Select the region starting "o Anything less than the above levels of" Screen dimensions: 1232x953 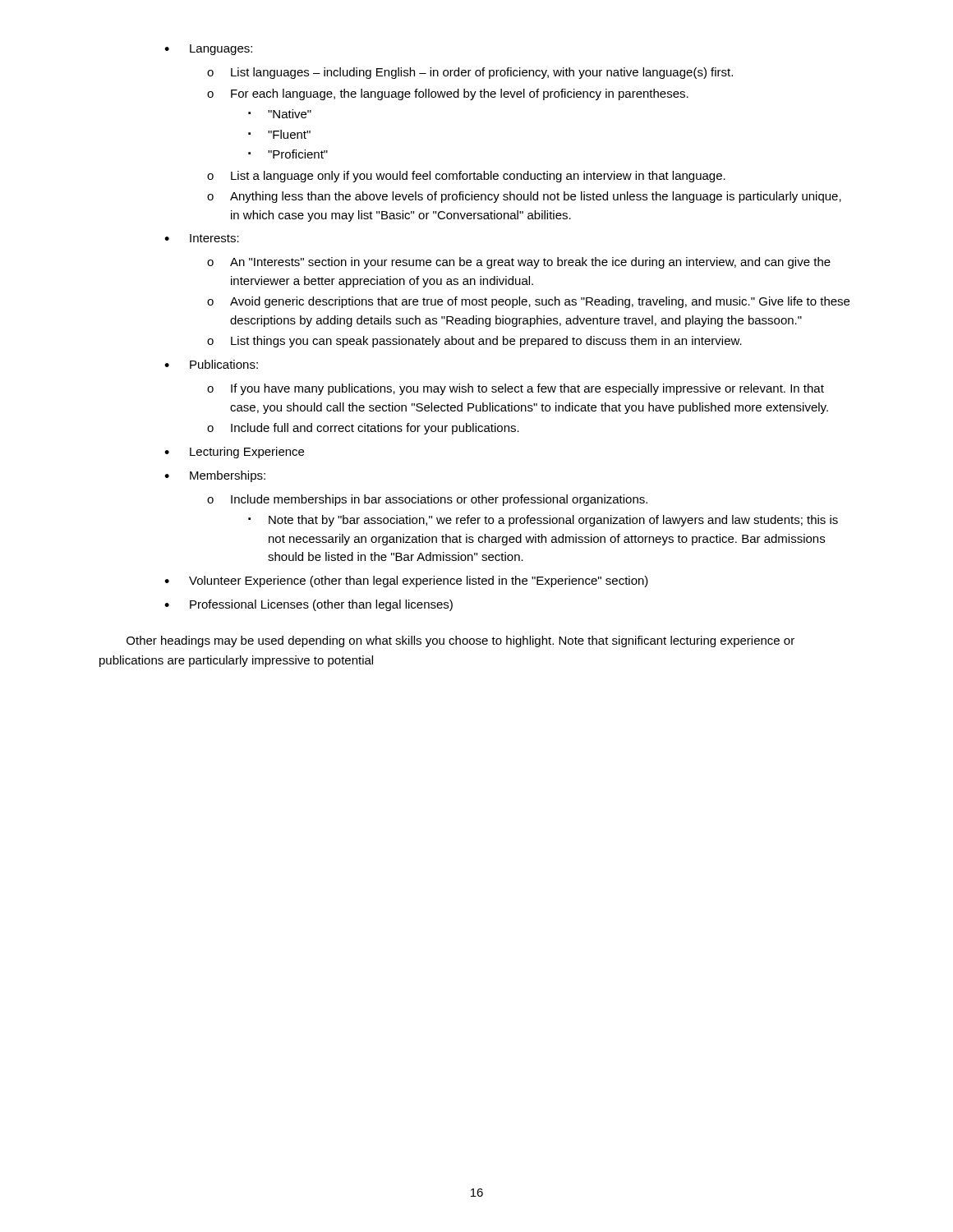531,206
